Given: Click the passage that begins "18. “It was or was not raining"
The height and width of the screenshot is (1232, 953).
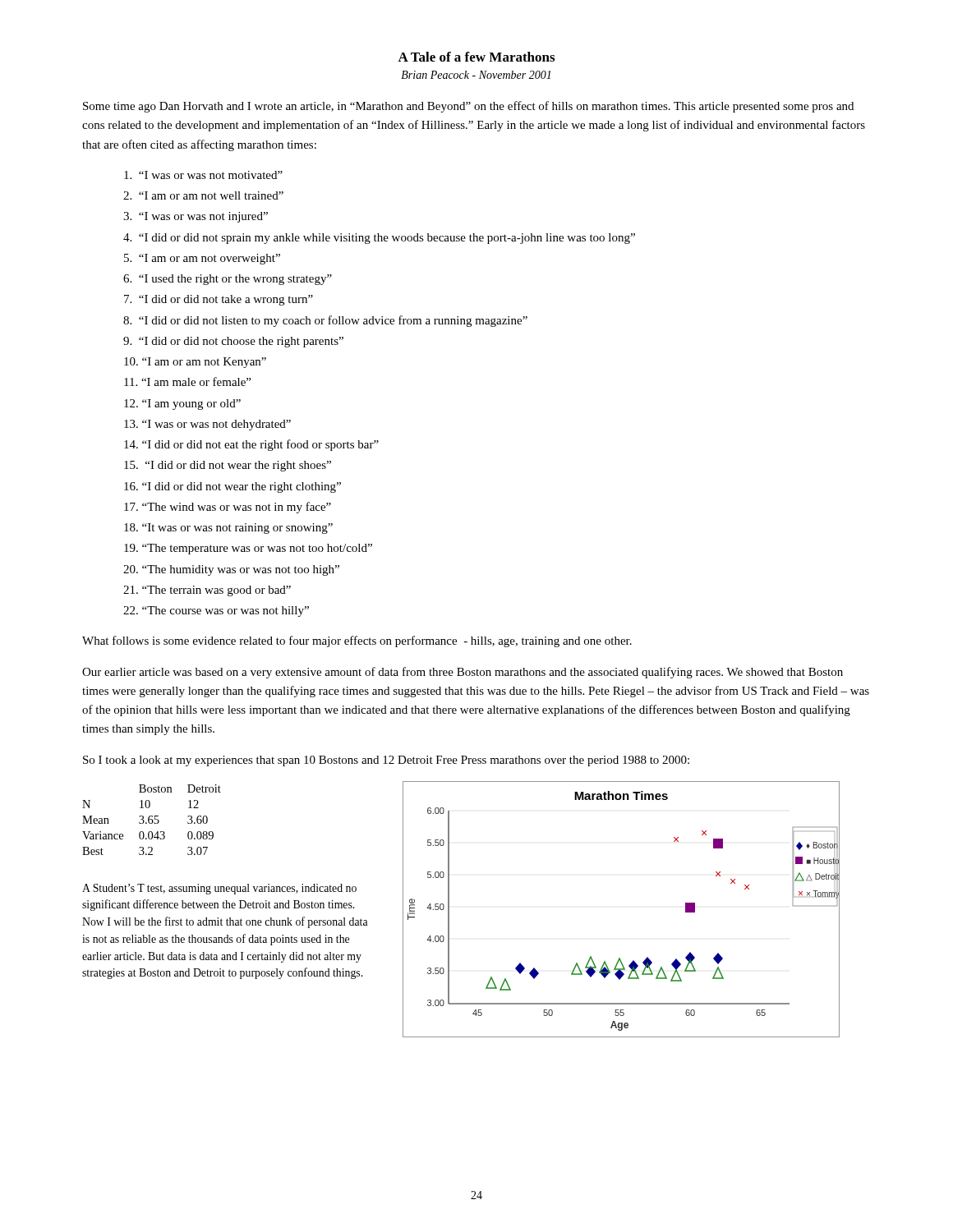Looking at the screenshot, I should (x=228, y=527).
